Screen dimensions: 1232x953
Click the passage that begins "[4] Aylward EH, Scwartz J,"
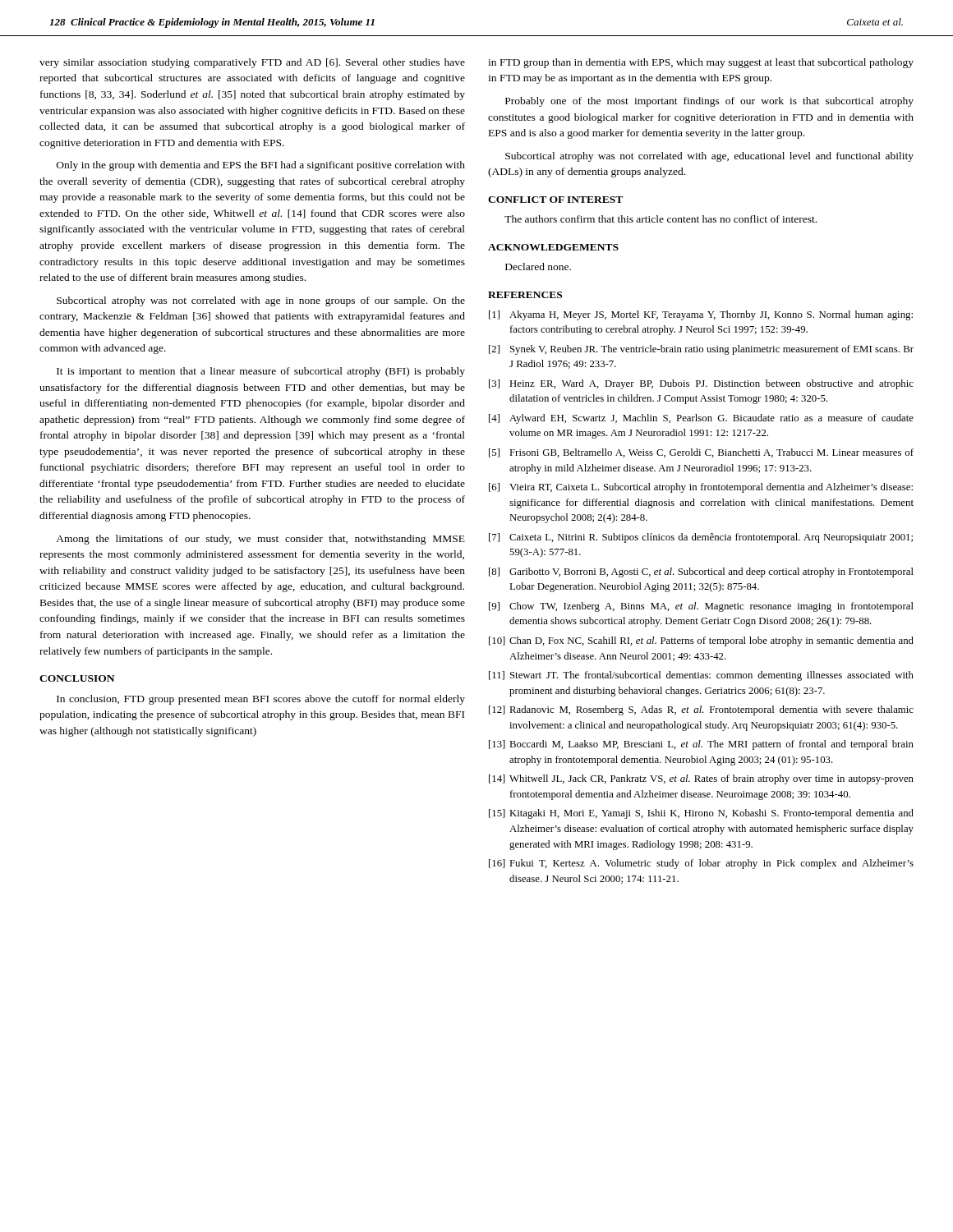[x=701, y=426]
